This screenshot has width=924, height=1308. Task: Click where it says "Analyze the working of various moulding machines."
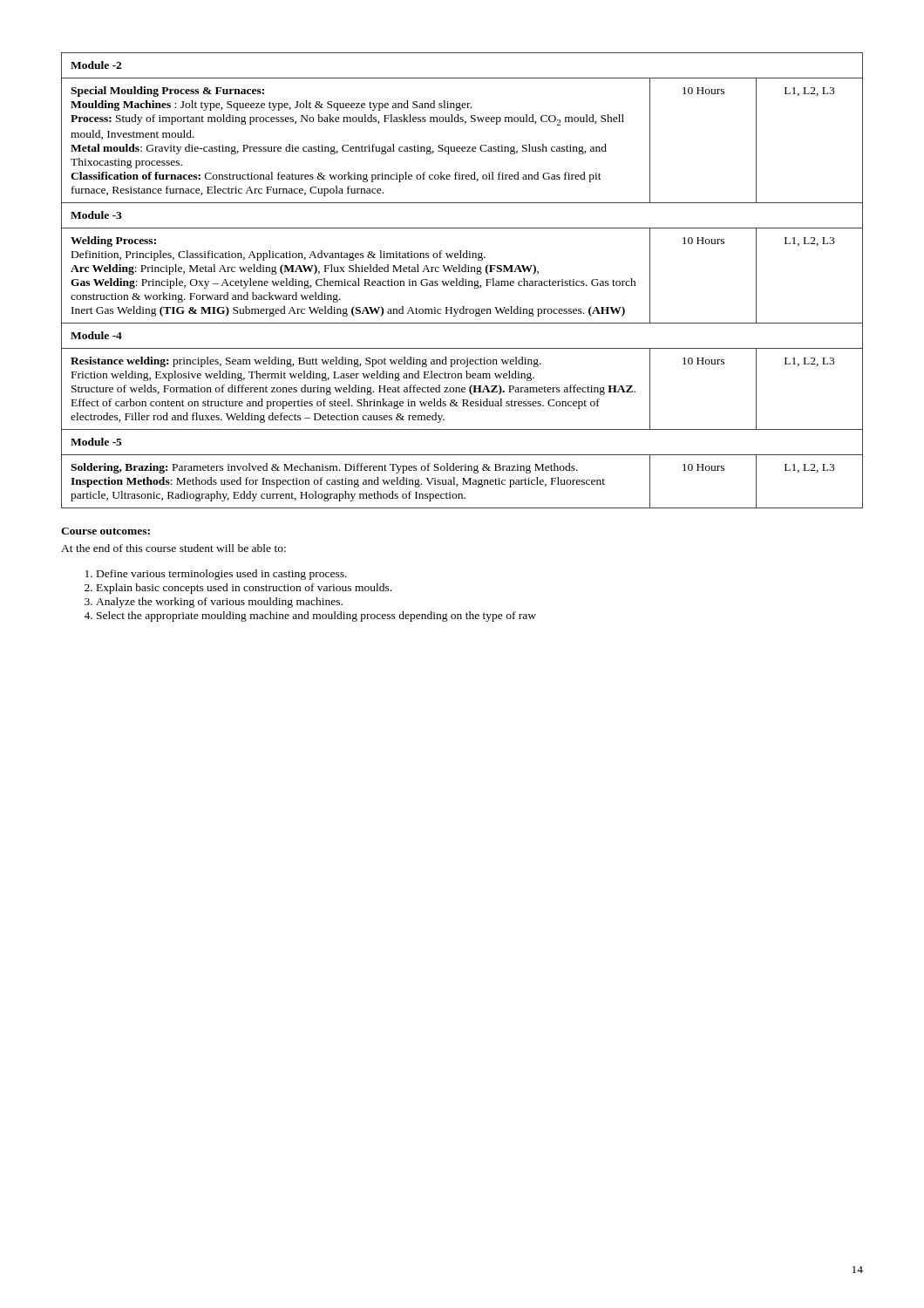point(220,601)
